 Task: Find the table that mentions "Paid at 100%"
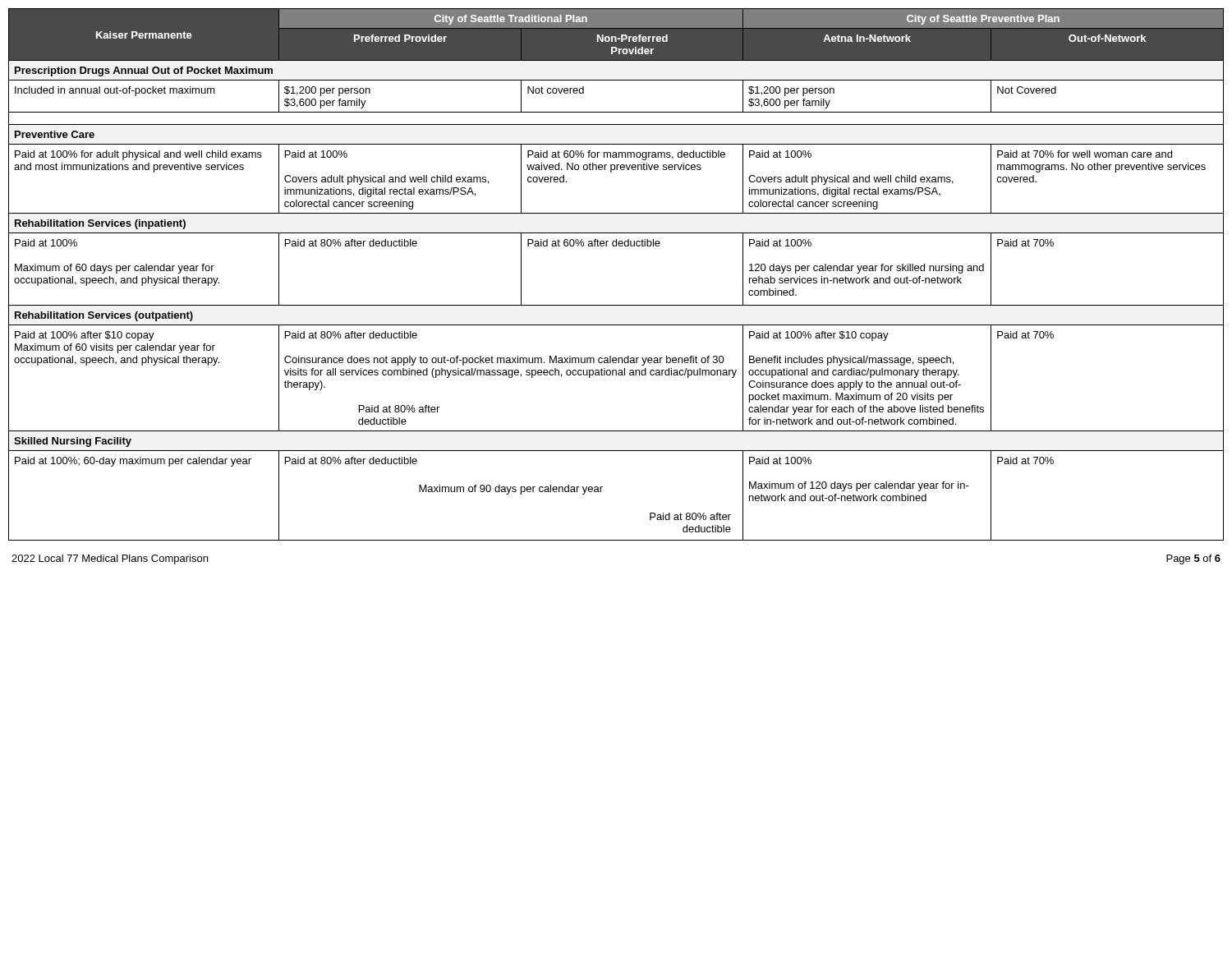616,274
